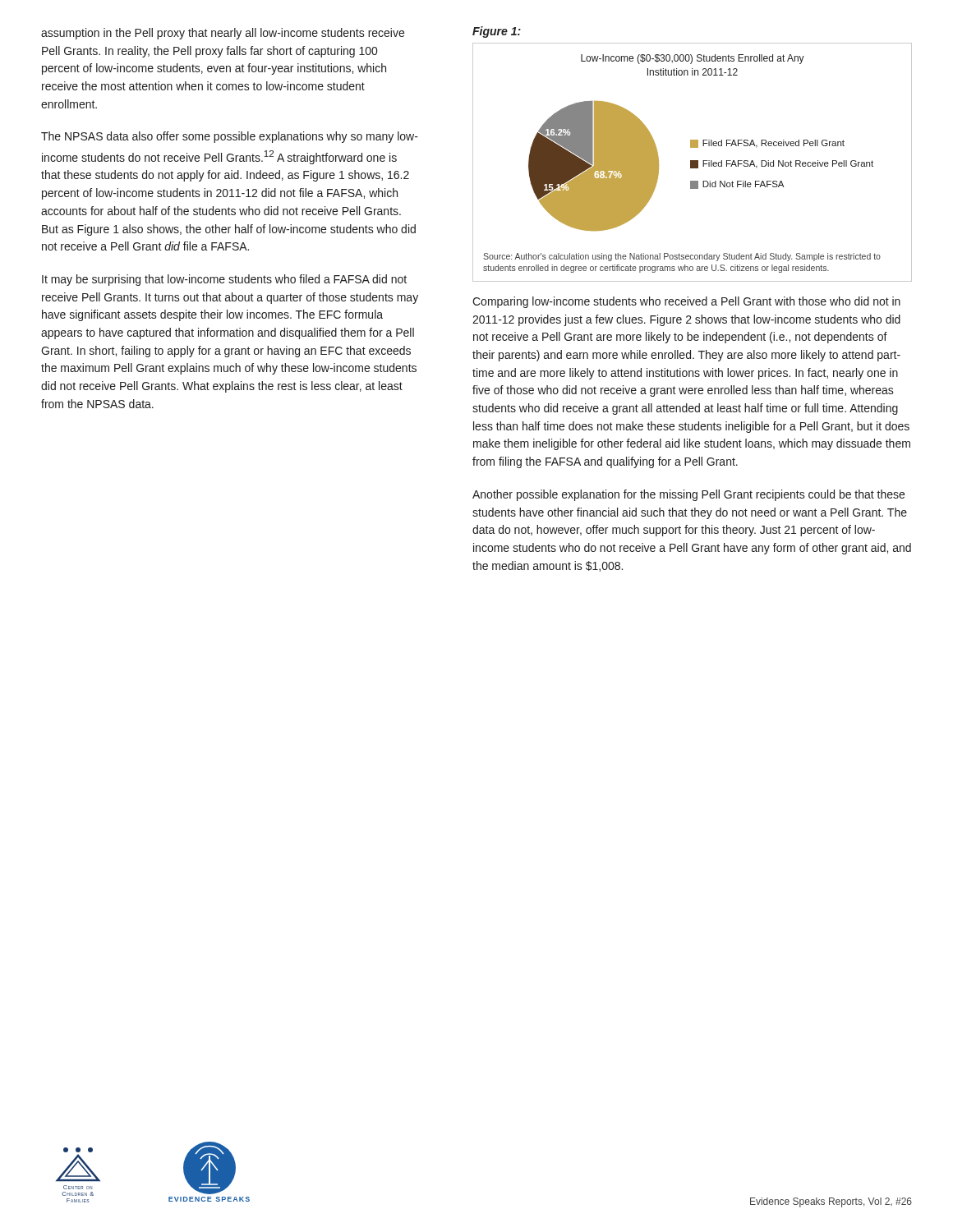Locate the text block starting "Another possible explanation for the missing"

[x=692, y=530]
